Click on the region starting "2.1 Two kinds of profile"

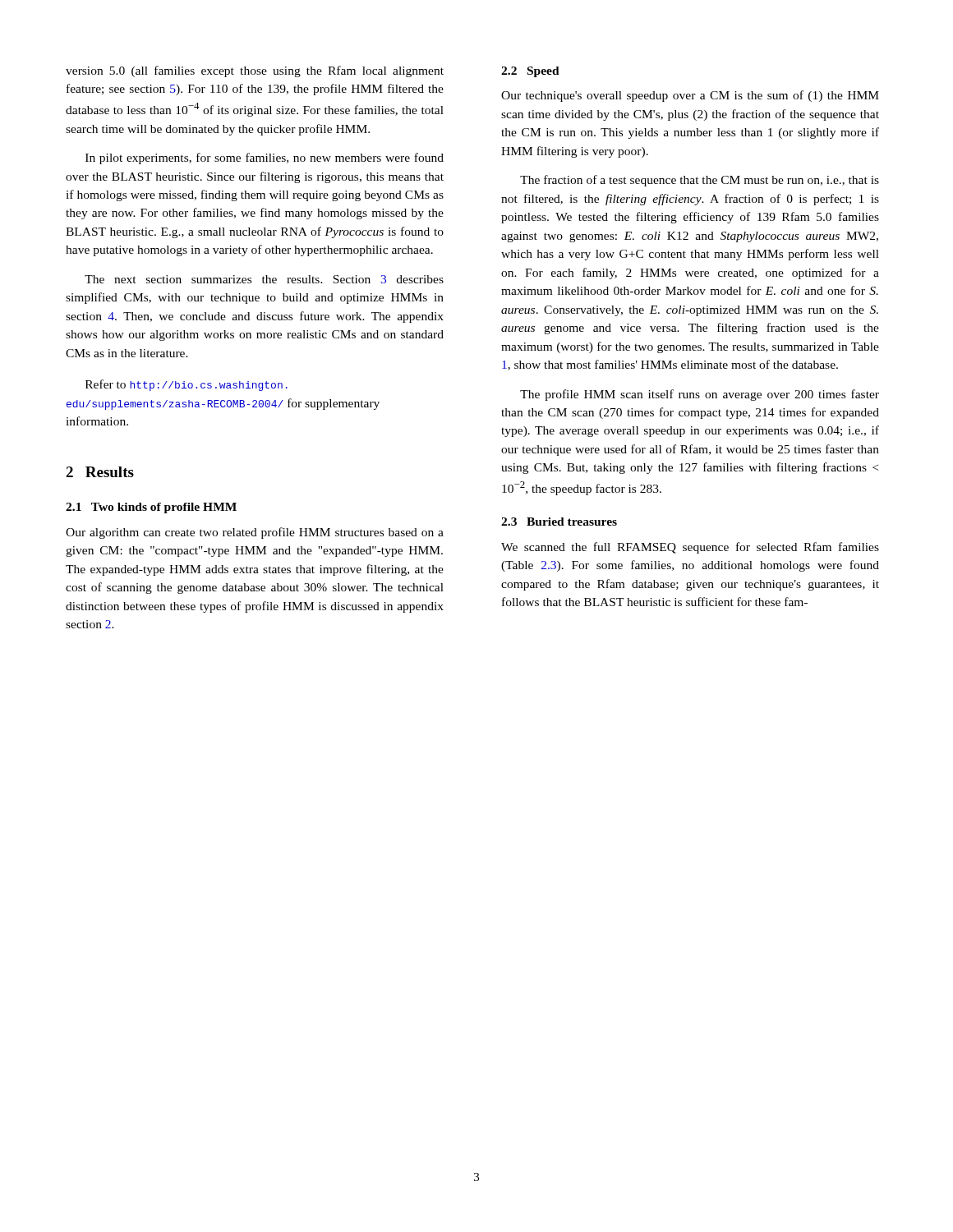(x=151, y=507)
